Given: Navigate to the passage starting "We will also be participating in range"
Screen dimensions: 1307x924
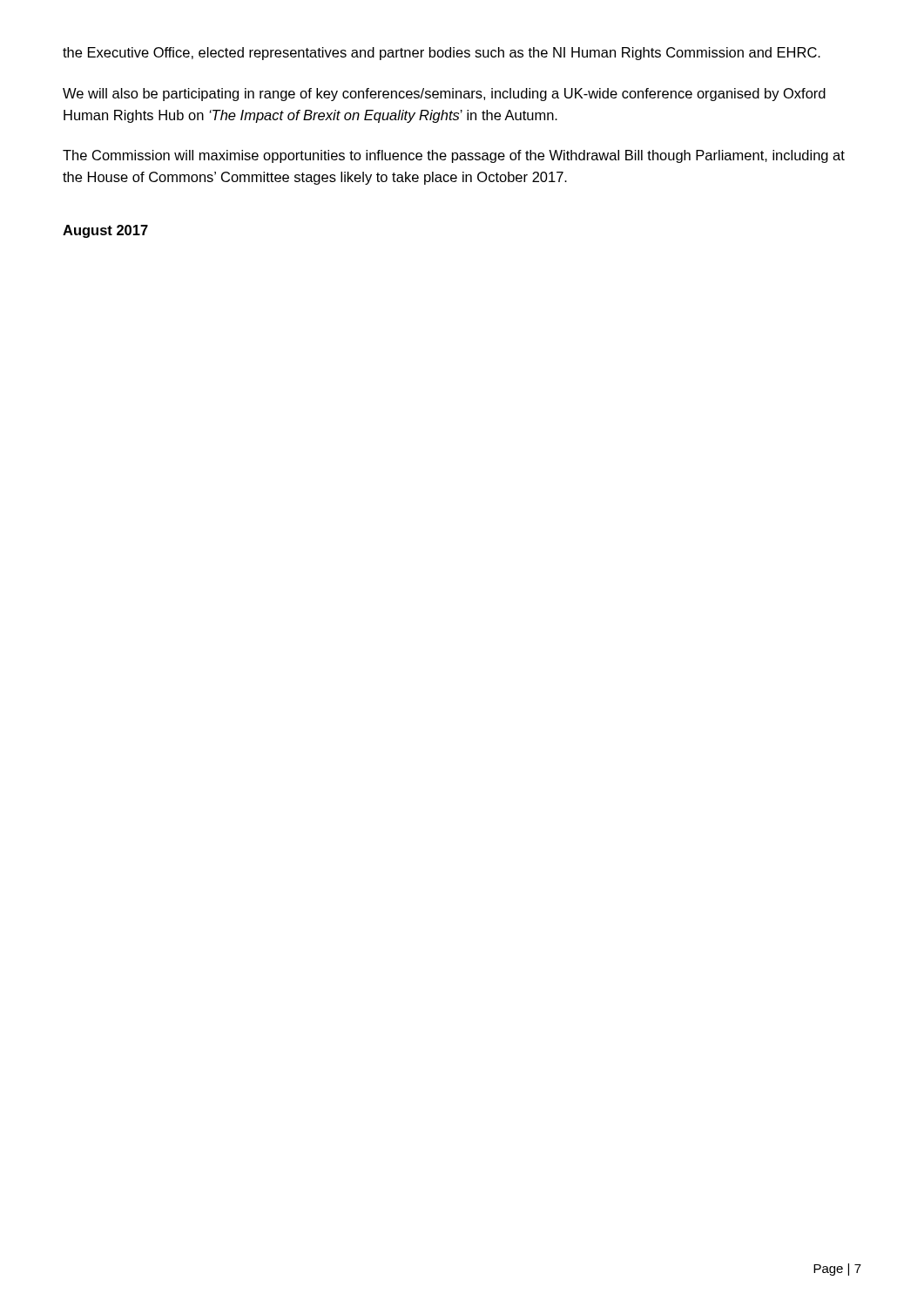Looking at the screenshot, I should (444, 104).
